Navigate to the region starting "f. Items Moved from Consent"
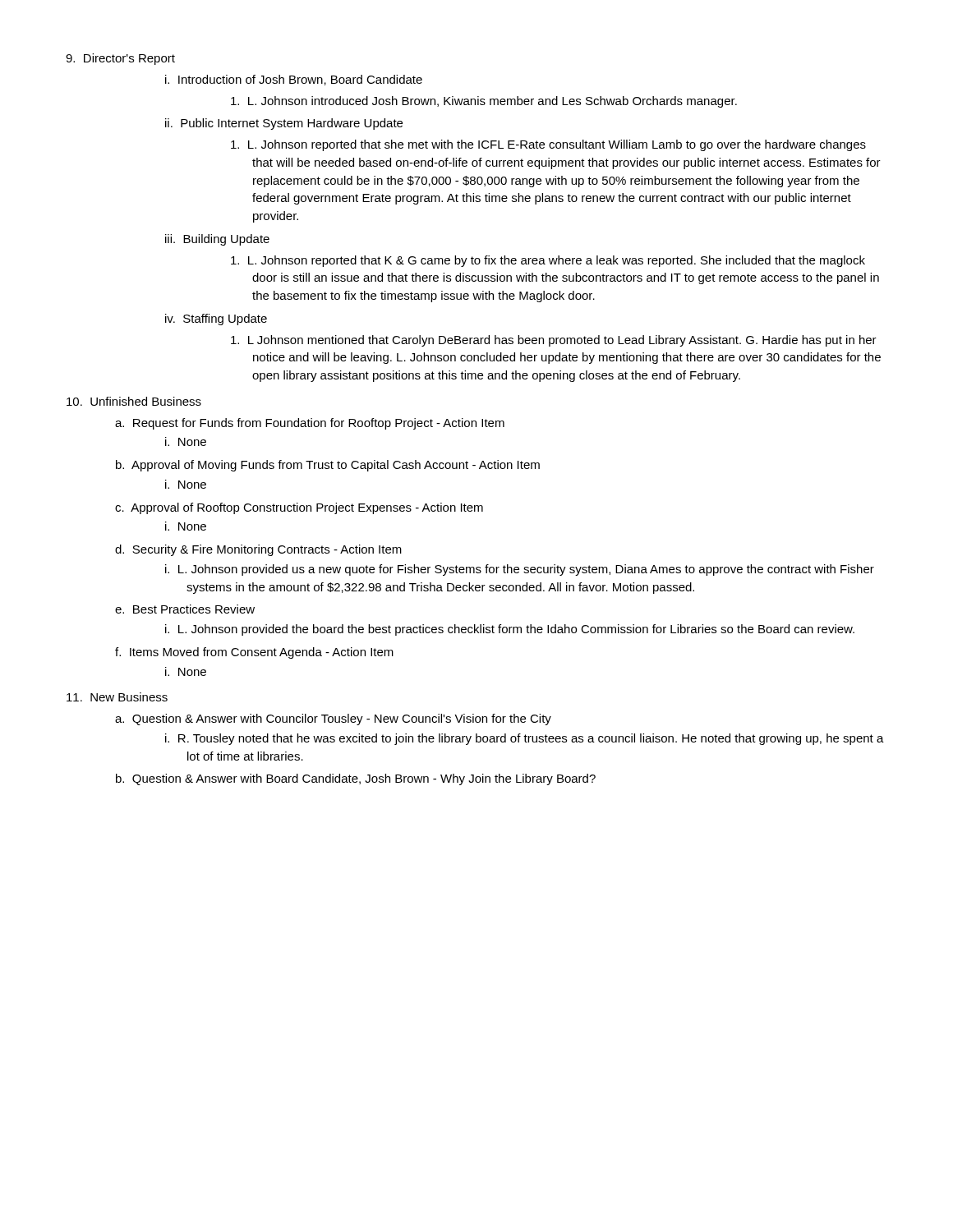 pyautogui.click(x=254, y=652)
